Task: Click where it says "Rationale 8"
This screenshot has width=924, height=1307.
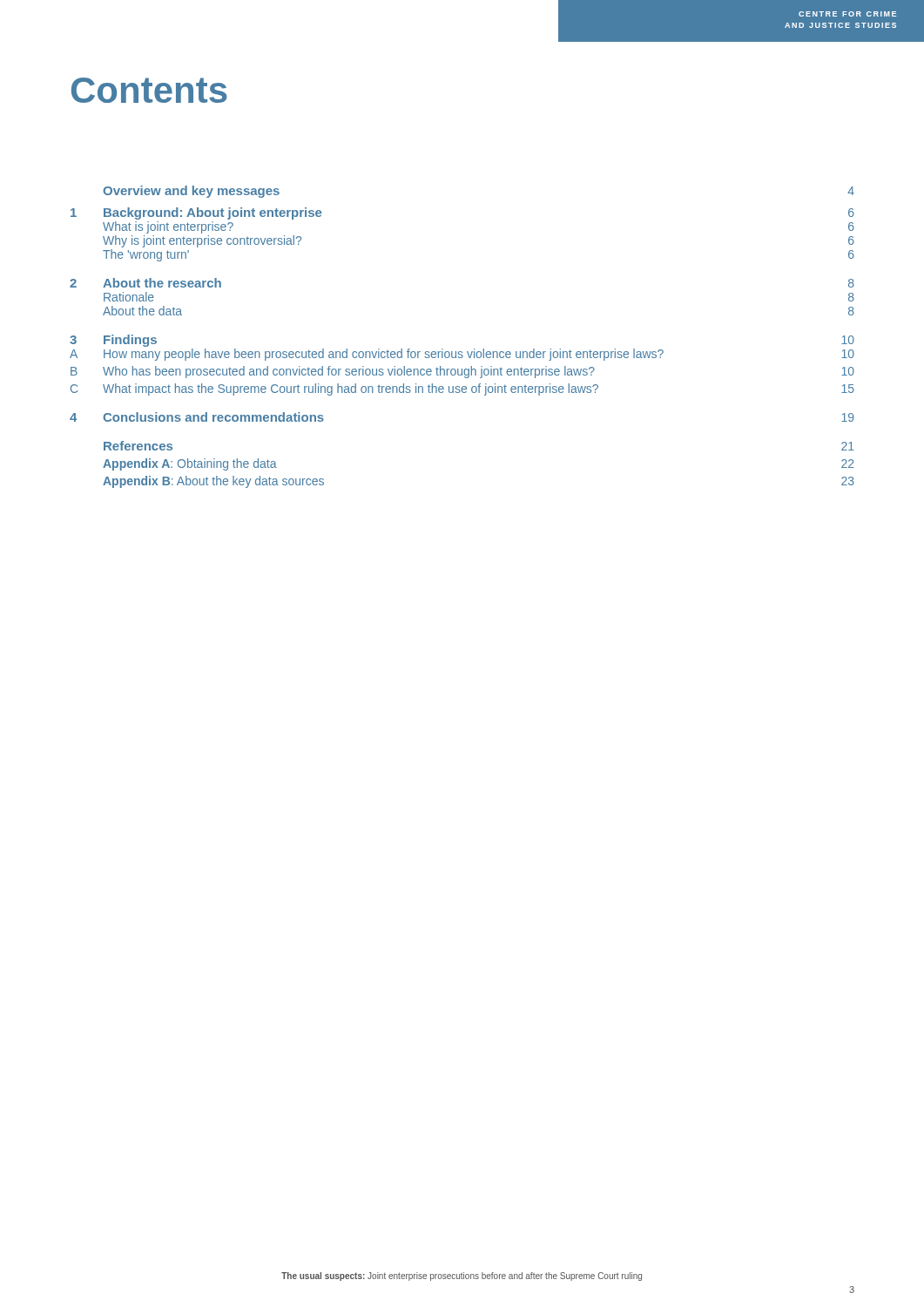Action: tap(127, 296)
